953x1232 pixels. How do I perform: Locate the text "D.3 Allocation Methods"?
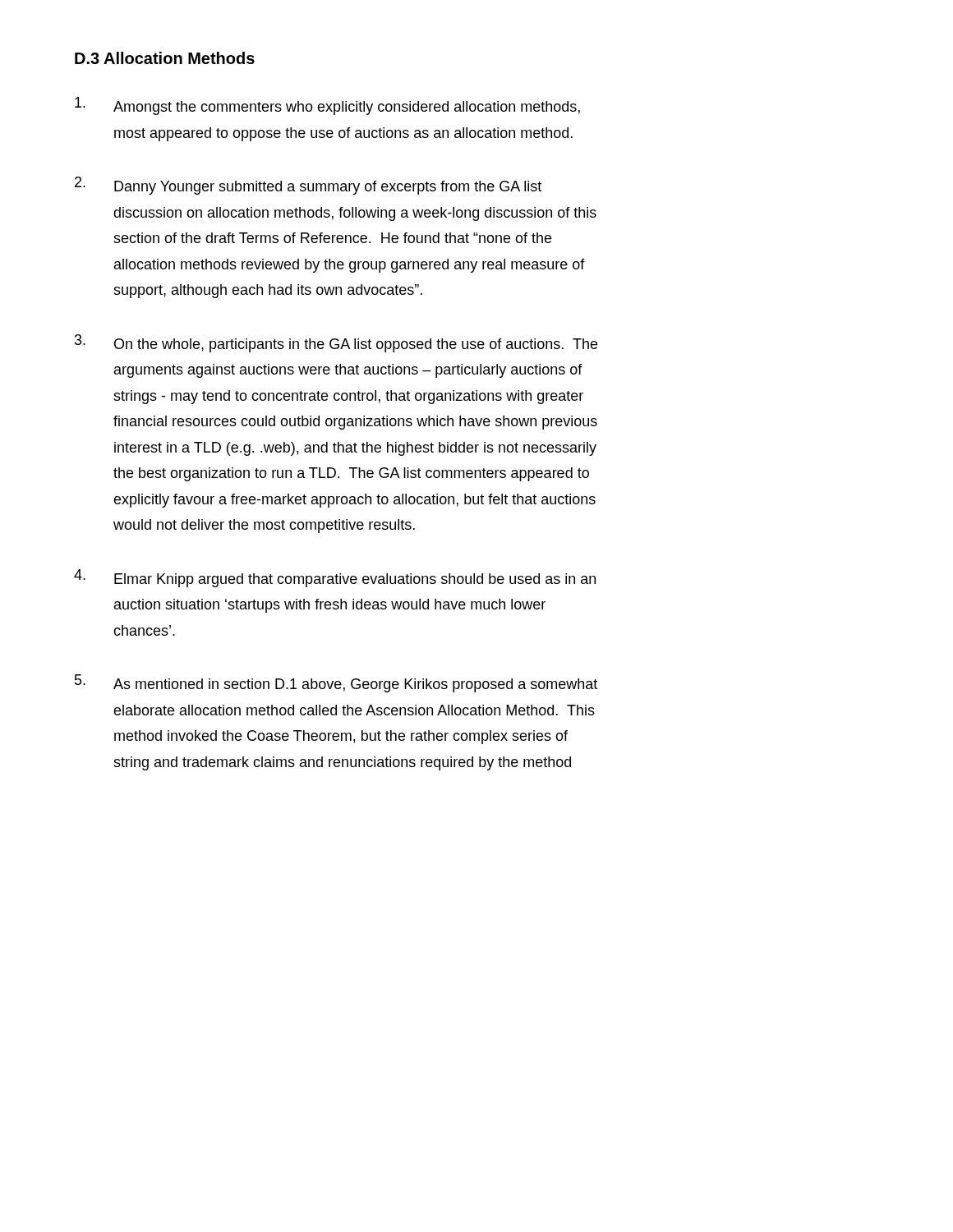point(164,58)
